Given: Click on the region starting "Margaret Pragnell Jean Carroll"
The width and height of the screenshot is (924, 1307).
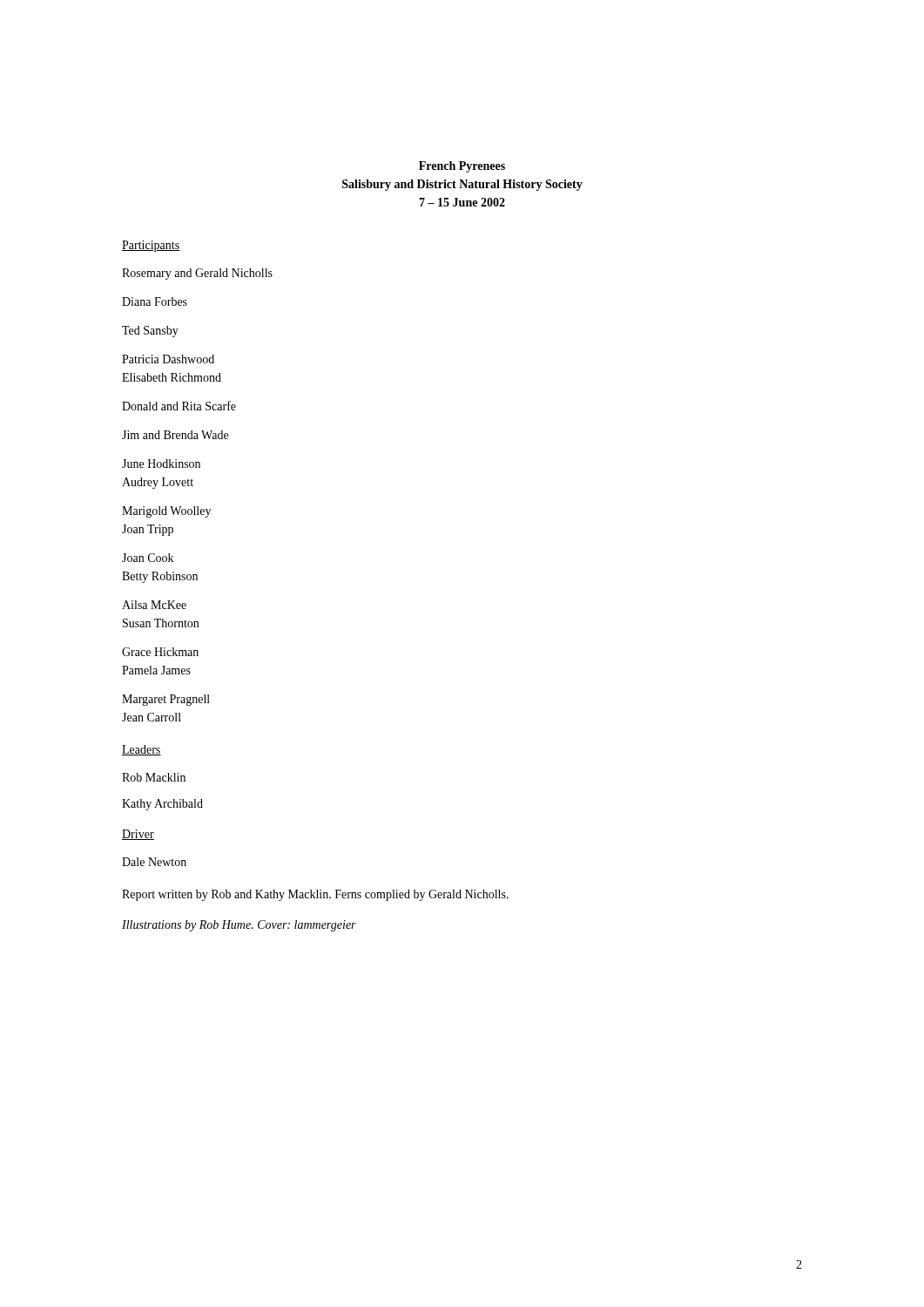Looking at the screenshot, I should pyautogui.click(x=166, y=700).
